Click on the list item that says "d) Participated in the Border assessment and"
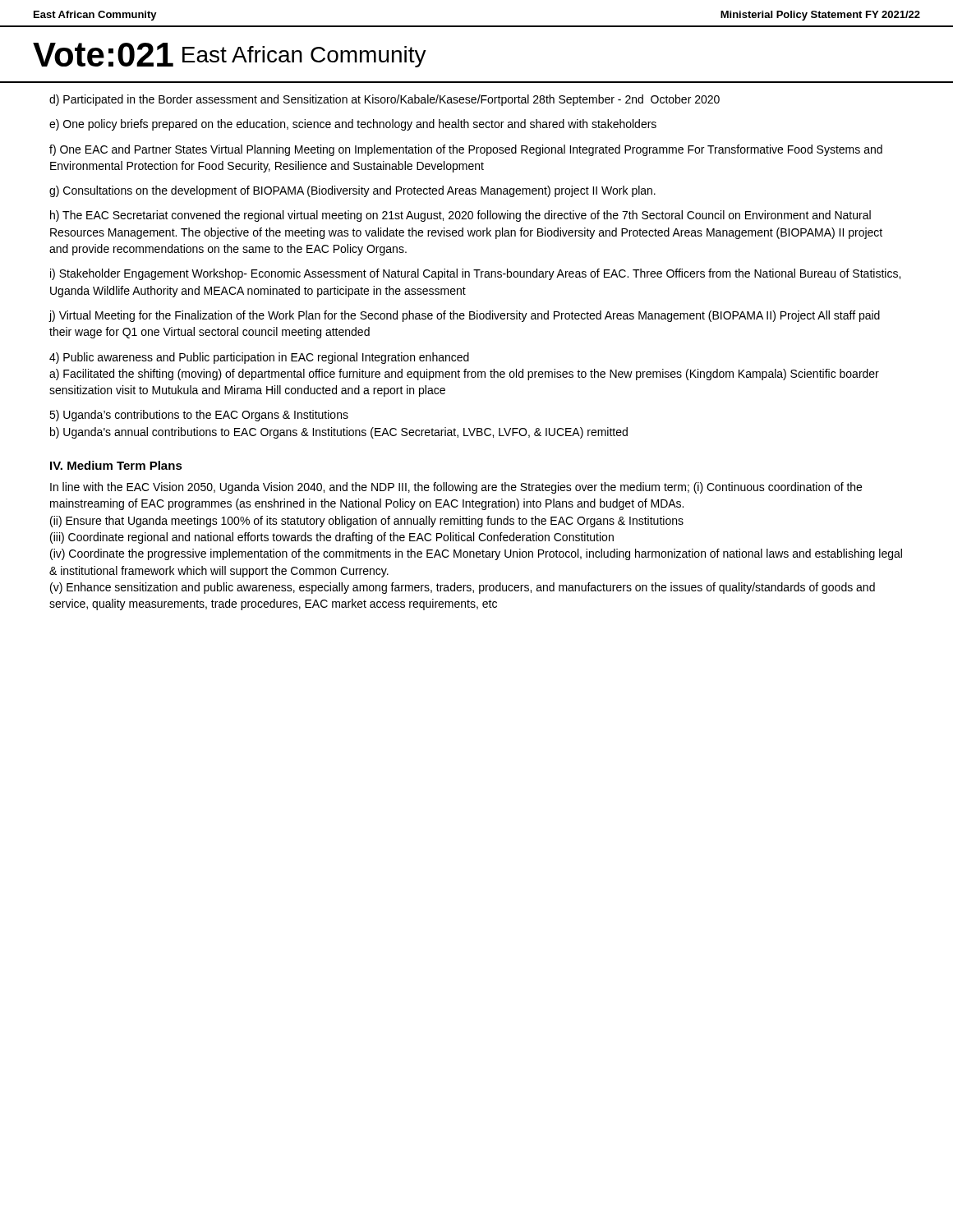953x1232 pixels. point(385,99)
